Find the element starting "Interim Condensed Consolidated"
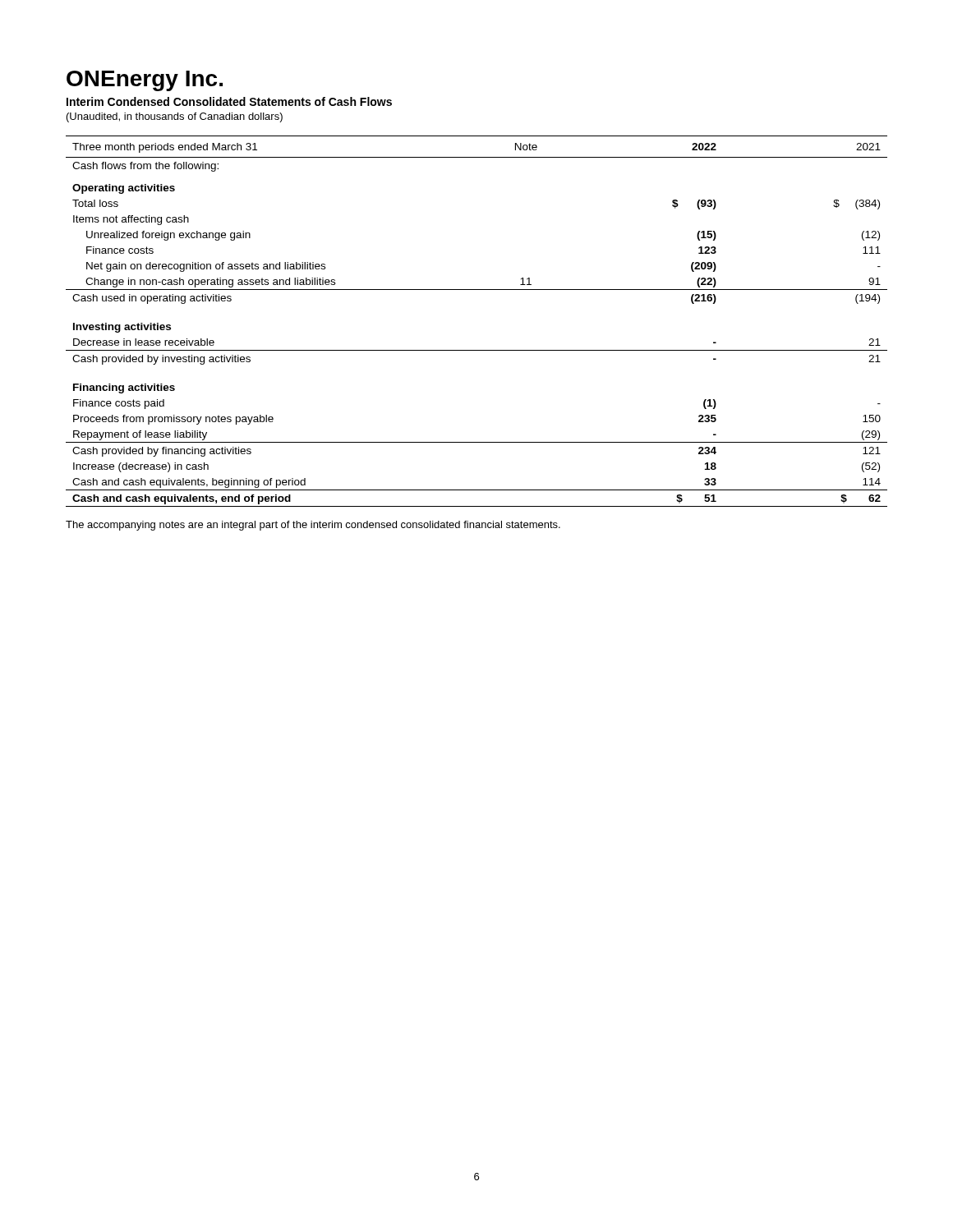Screen dimensions: 1232x953 point(229,102)
